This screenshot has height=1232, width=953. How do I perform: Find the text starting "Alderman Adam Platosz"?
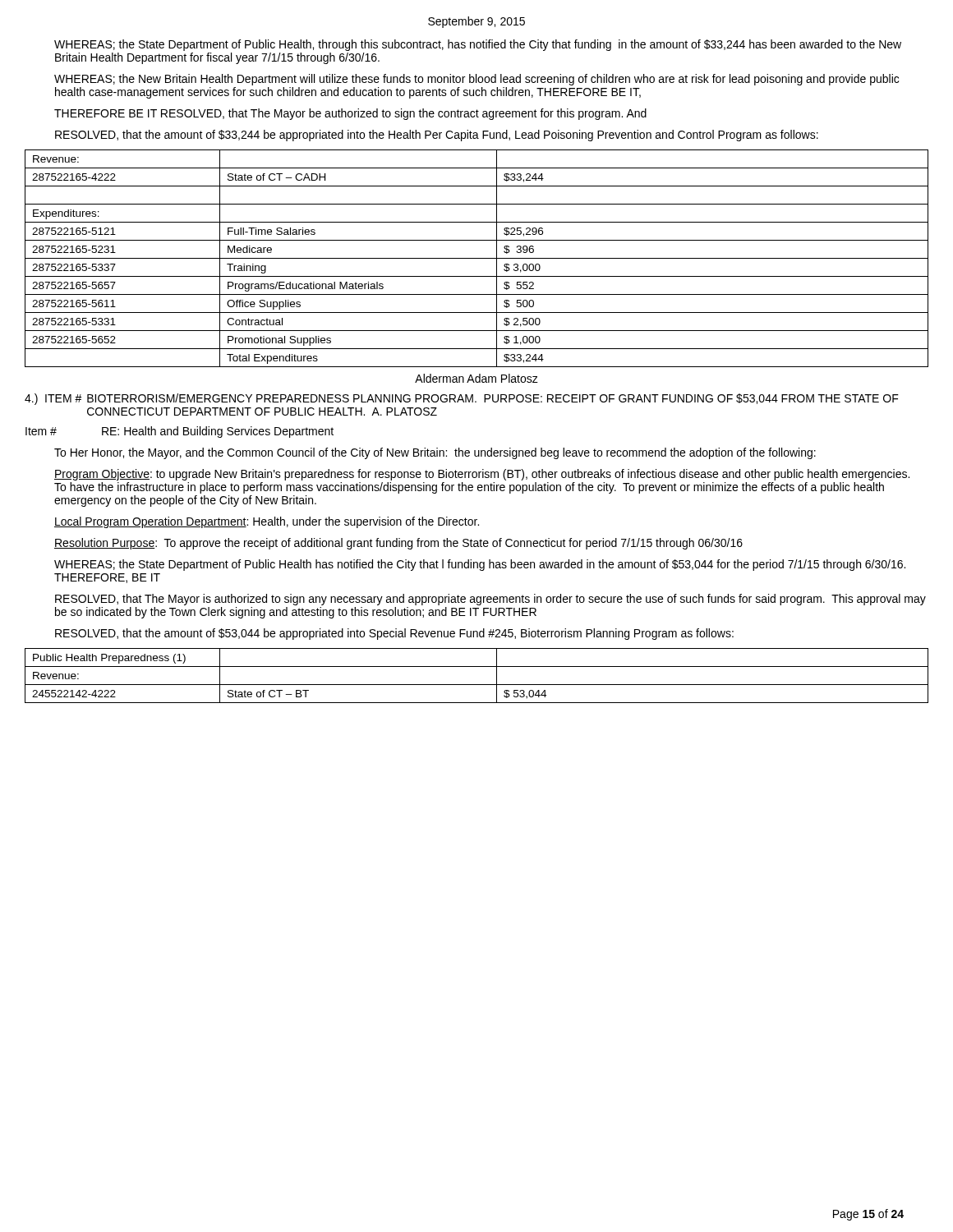coord(476,379)
